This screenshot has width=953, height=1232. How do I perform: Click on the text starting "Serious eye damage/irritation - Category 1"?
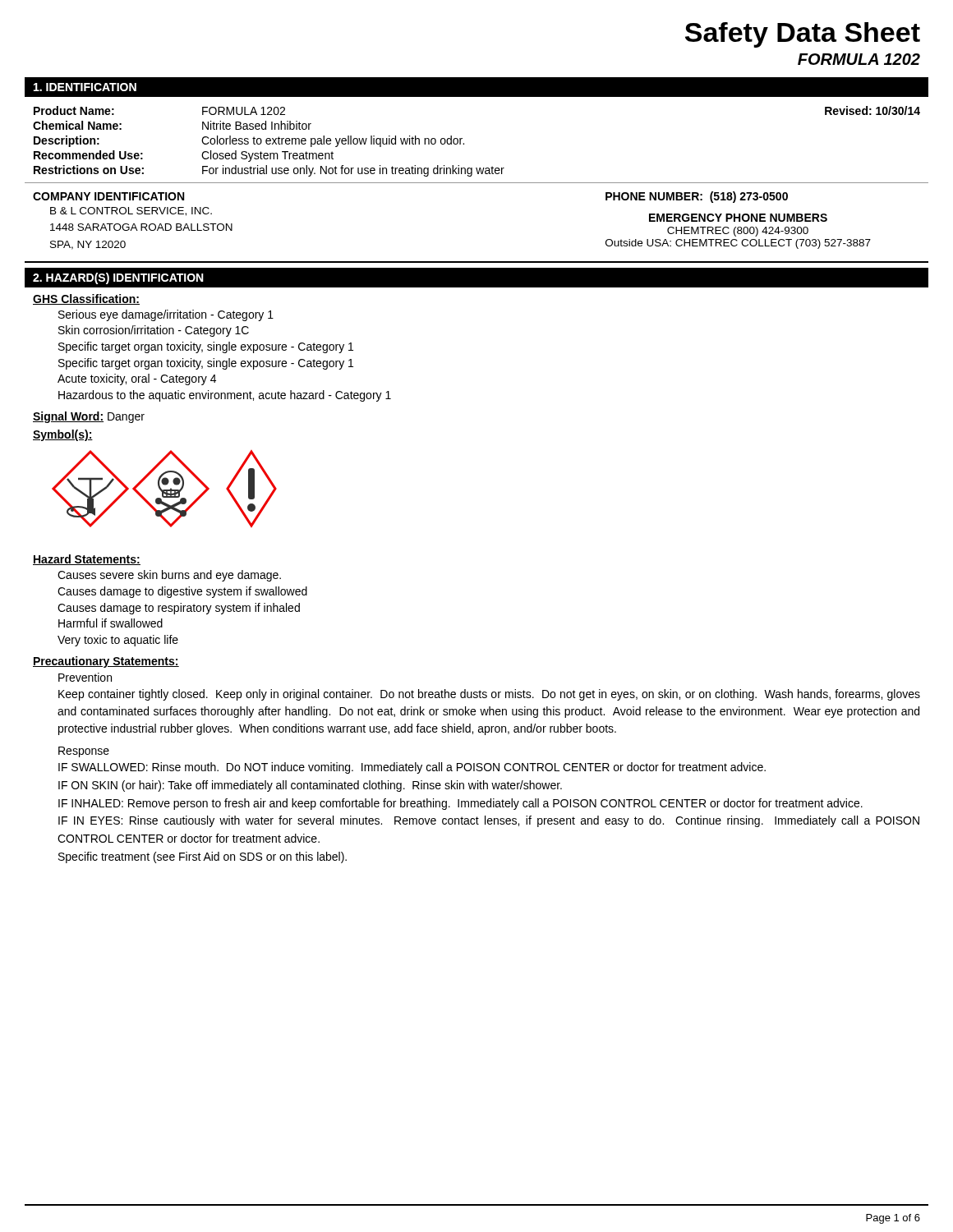coord(166,314)
